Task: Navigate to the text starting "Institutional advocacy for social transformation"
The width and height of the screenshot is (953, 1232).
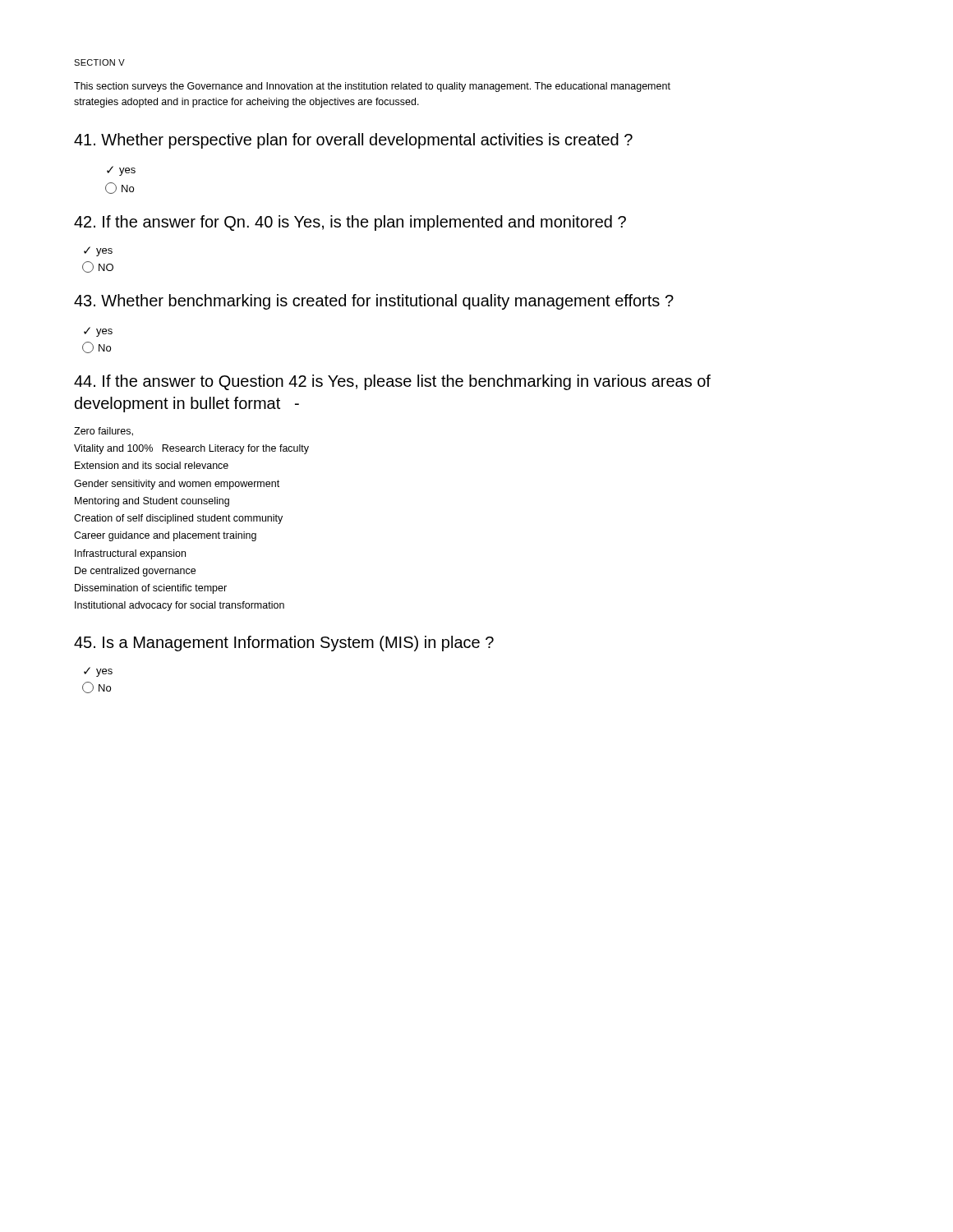Action: [179, 606]
